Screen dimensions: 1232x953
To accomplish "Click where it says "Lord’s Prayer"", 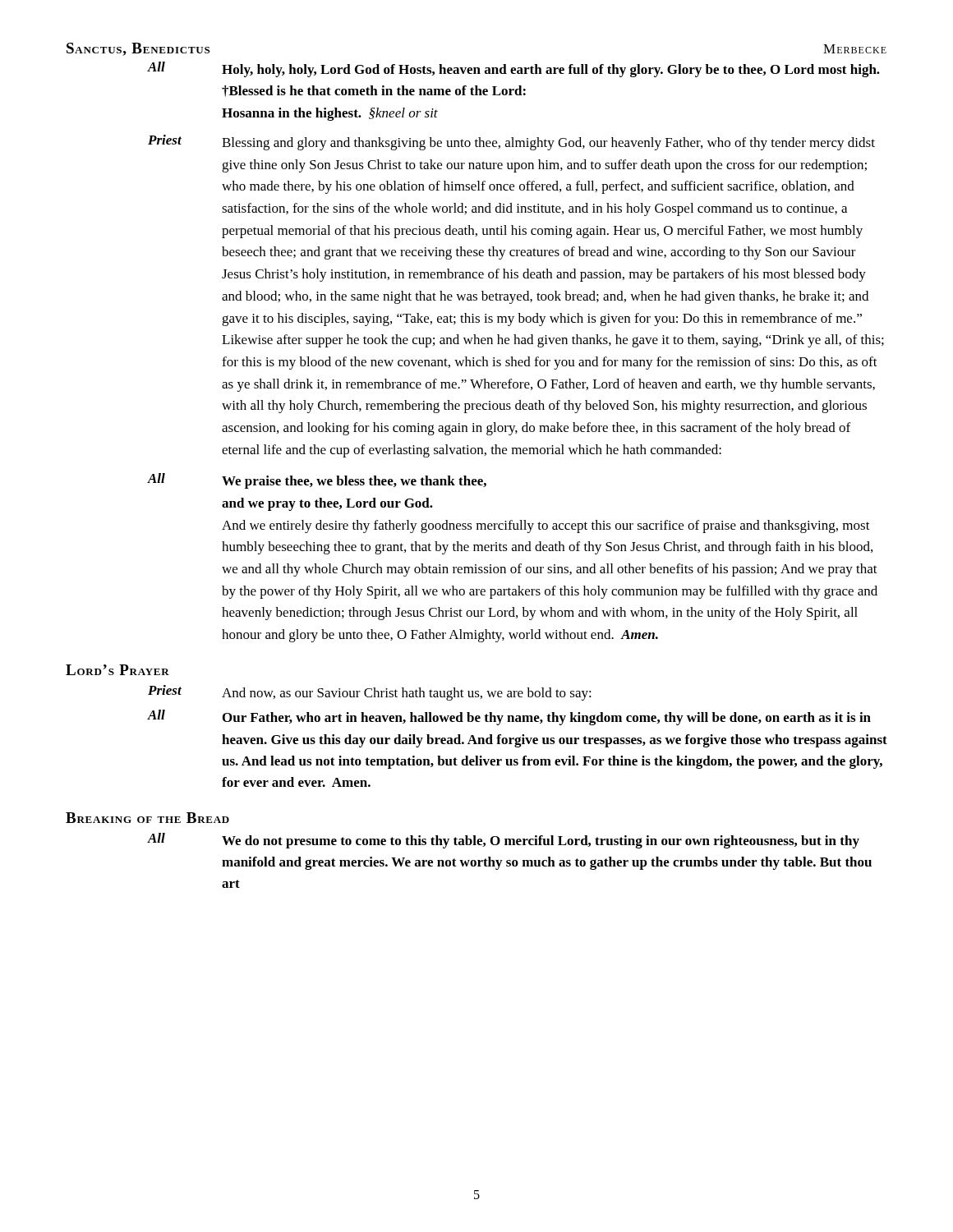I will (x=118, y=670).
